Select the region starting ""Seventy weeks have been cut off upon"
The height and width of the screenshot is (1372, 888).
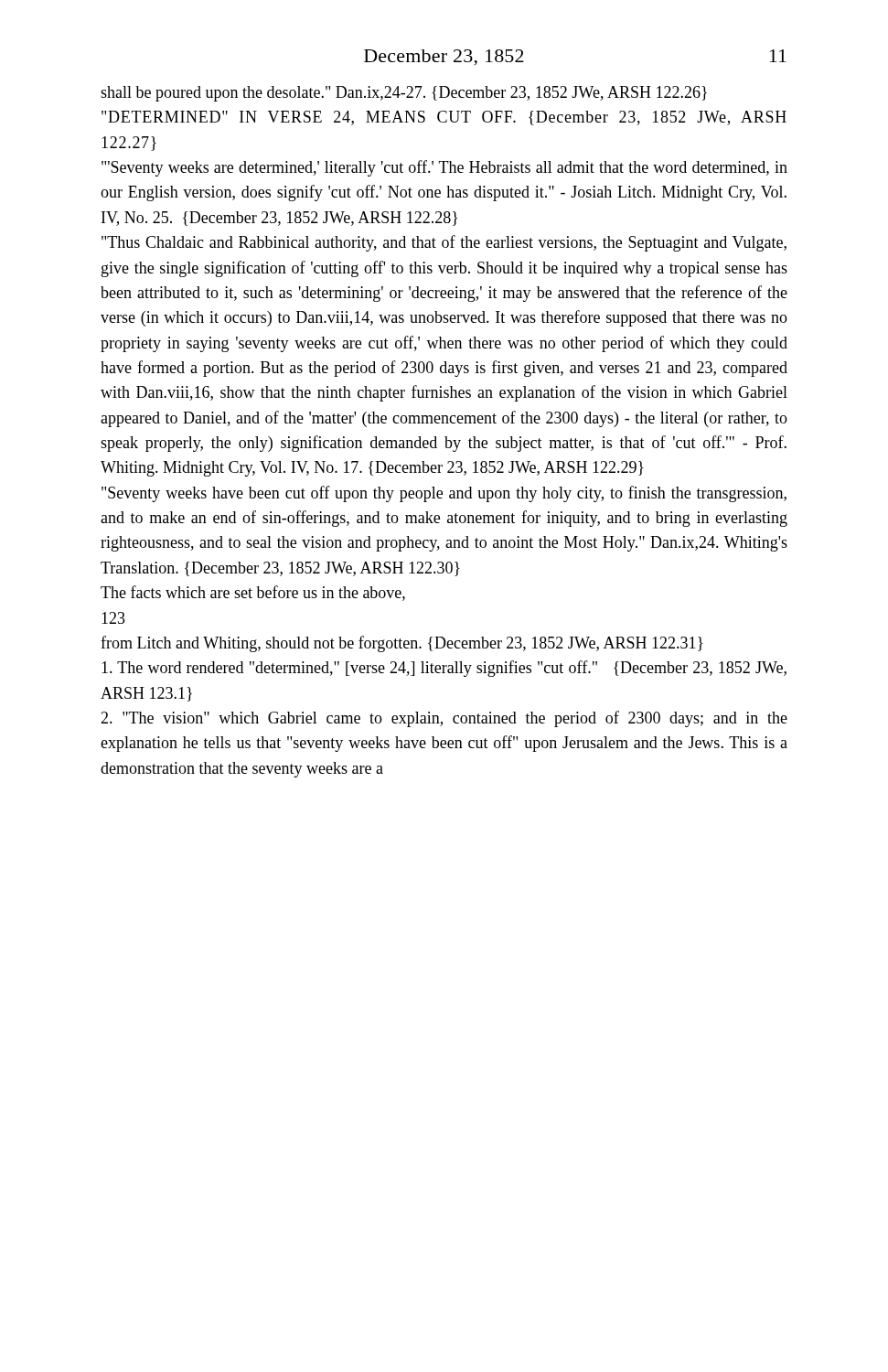pyautogui.click(x=444, y=531)
